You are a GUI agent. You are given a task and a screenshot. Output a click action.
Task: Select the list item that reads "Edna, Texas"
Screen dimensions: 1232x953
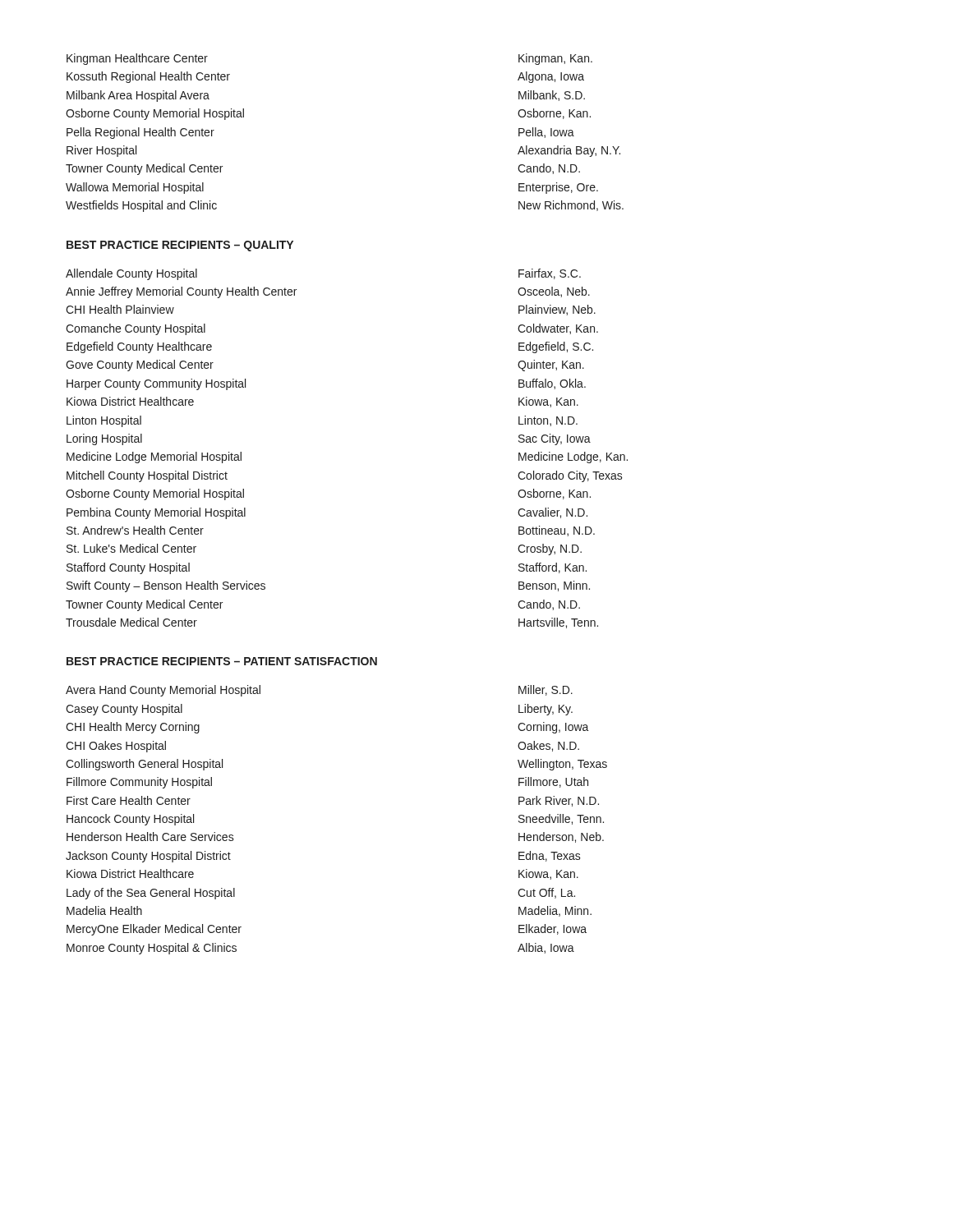[550, 856]
